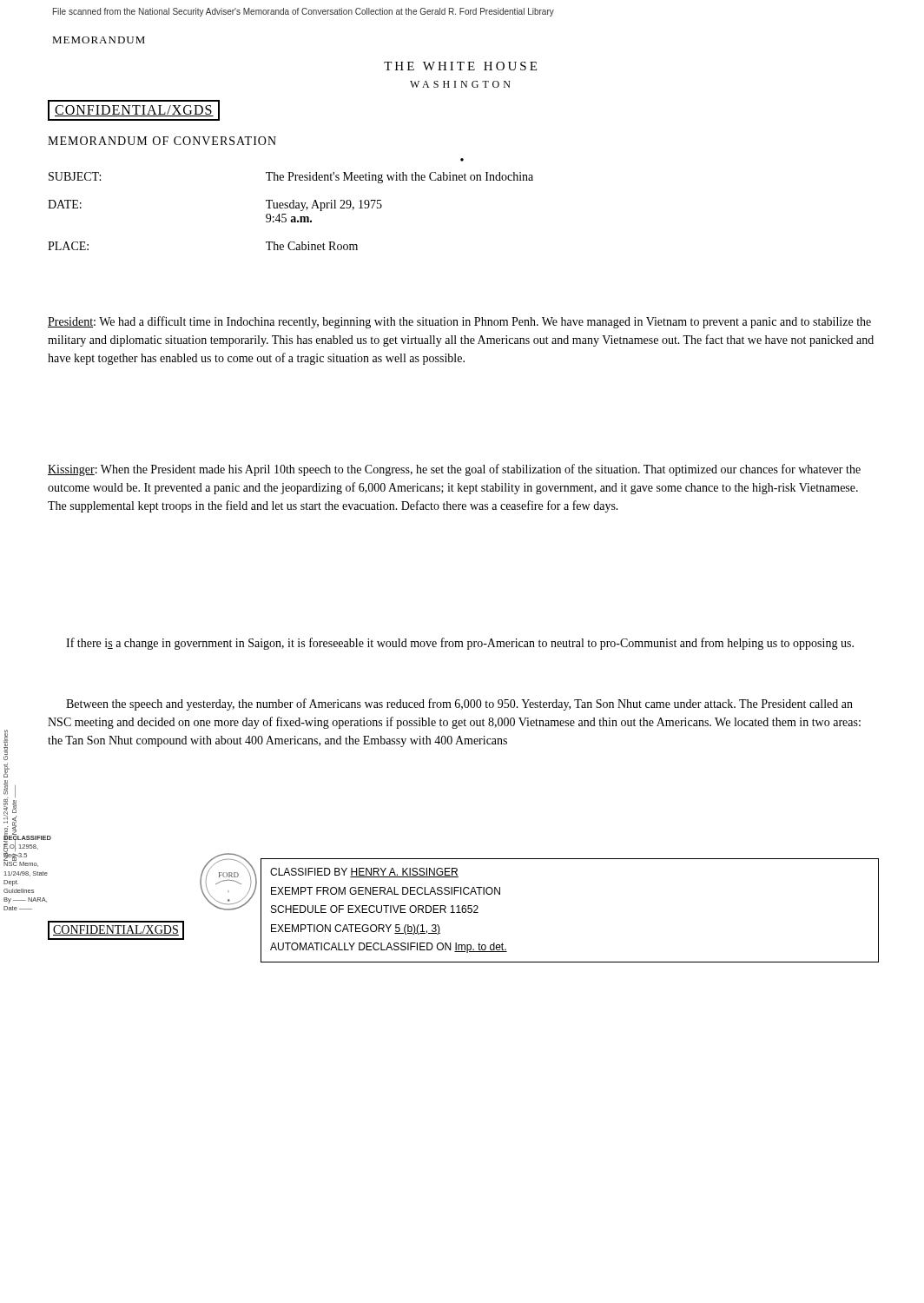Where does it say "THE WHITE HOUSE"?
924x1303 pixels.
(462, 66)
